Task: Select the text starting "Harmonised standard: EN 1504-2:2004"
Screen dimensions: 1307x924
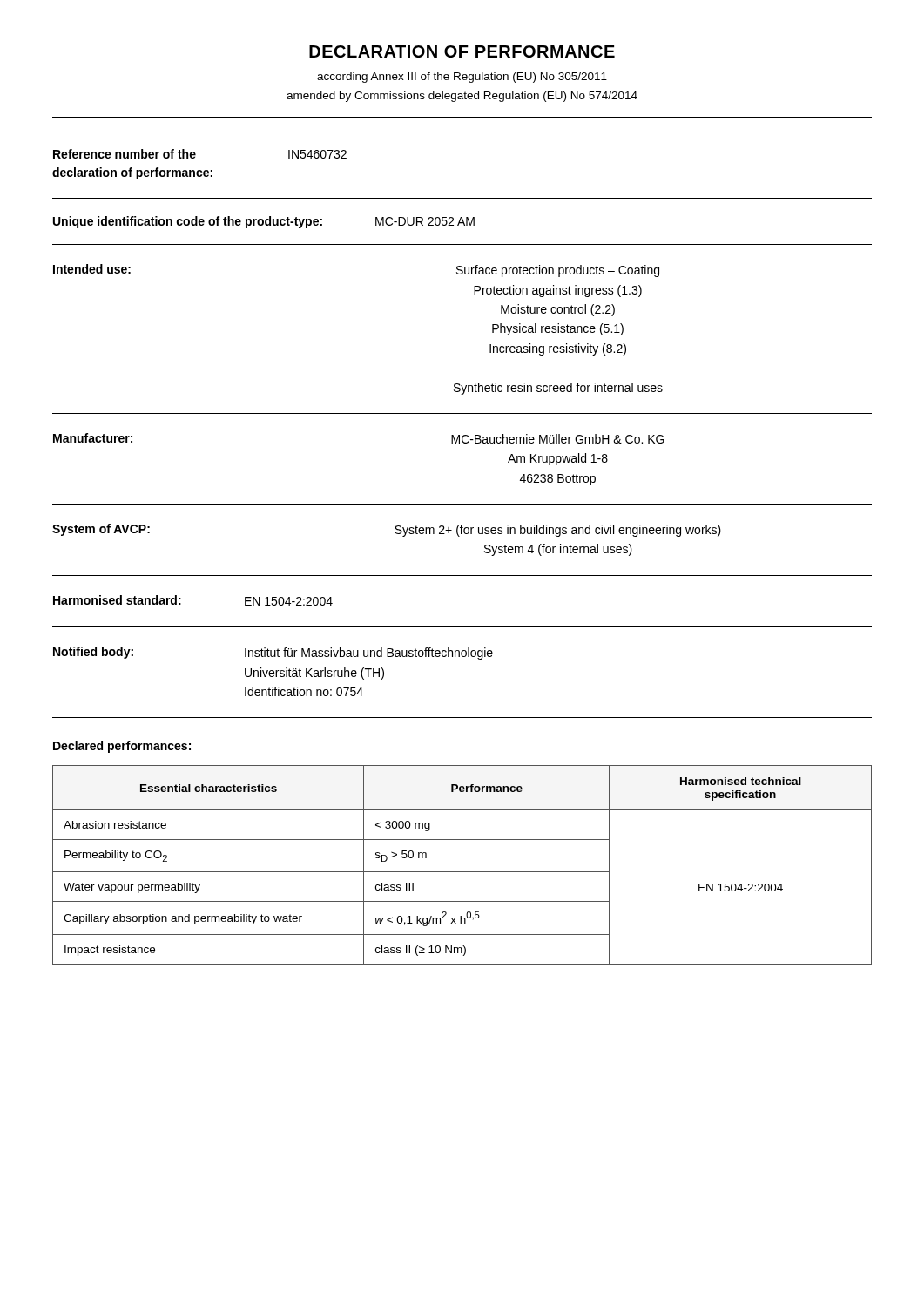Action: 120,600
